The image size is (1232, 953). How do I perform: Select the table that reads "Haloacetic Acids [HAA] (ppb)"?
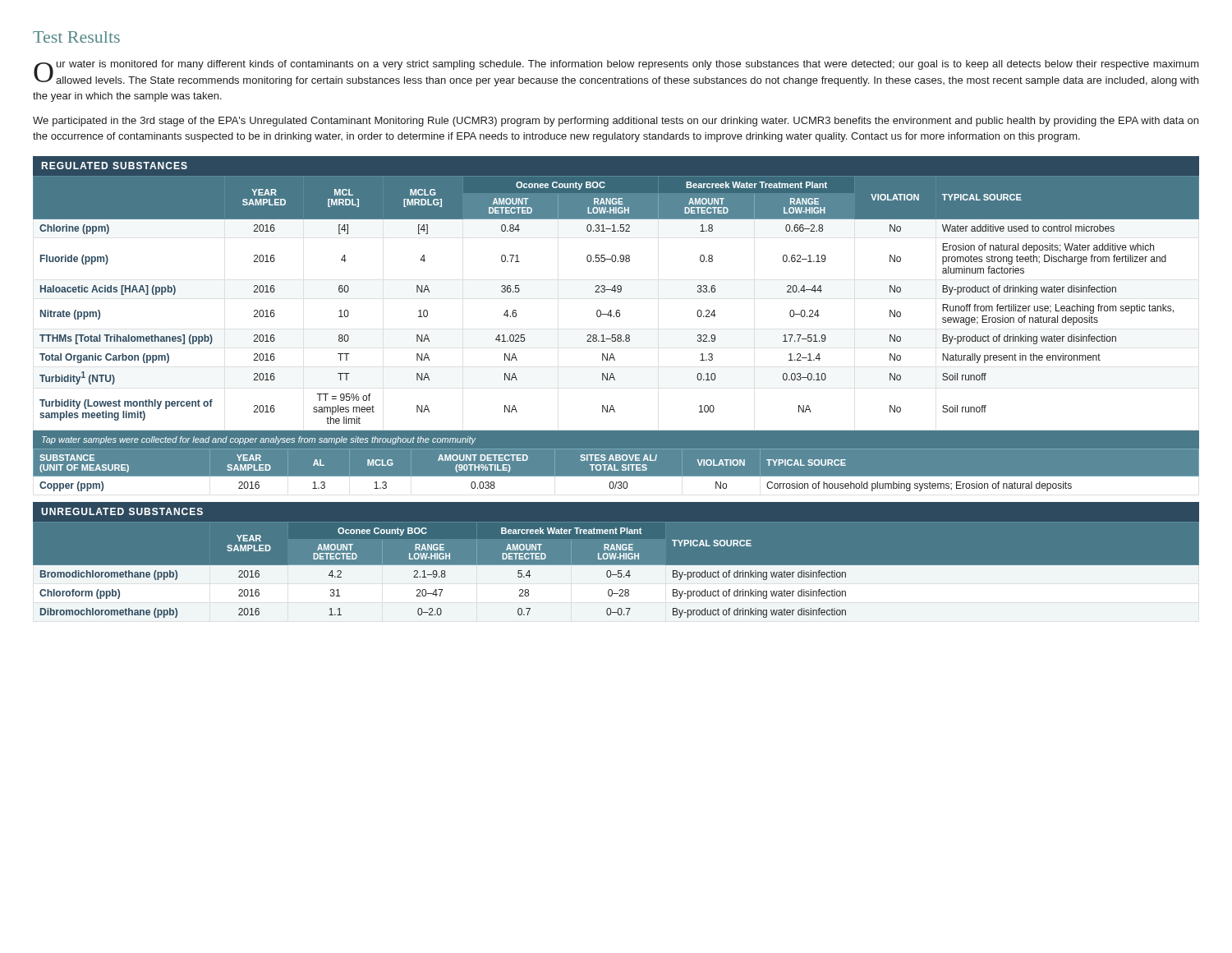tap(616, 303)
